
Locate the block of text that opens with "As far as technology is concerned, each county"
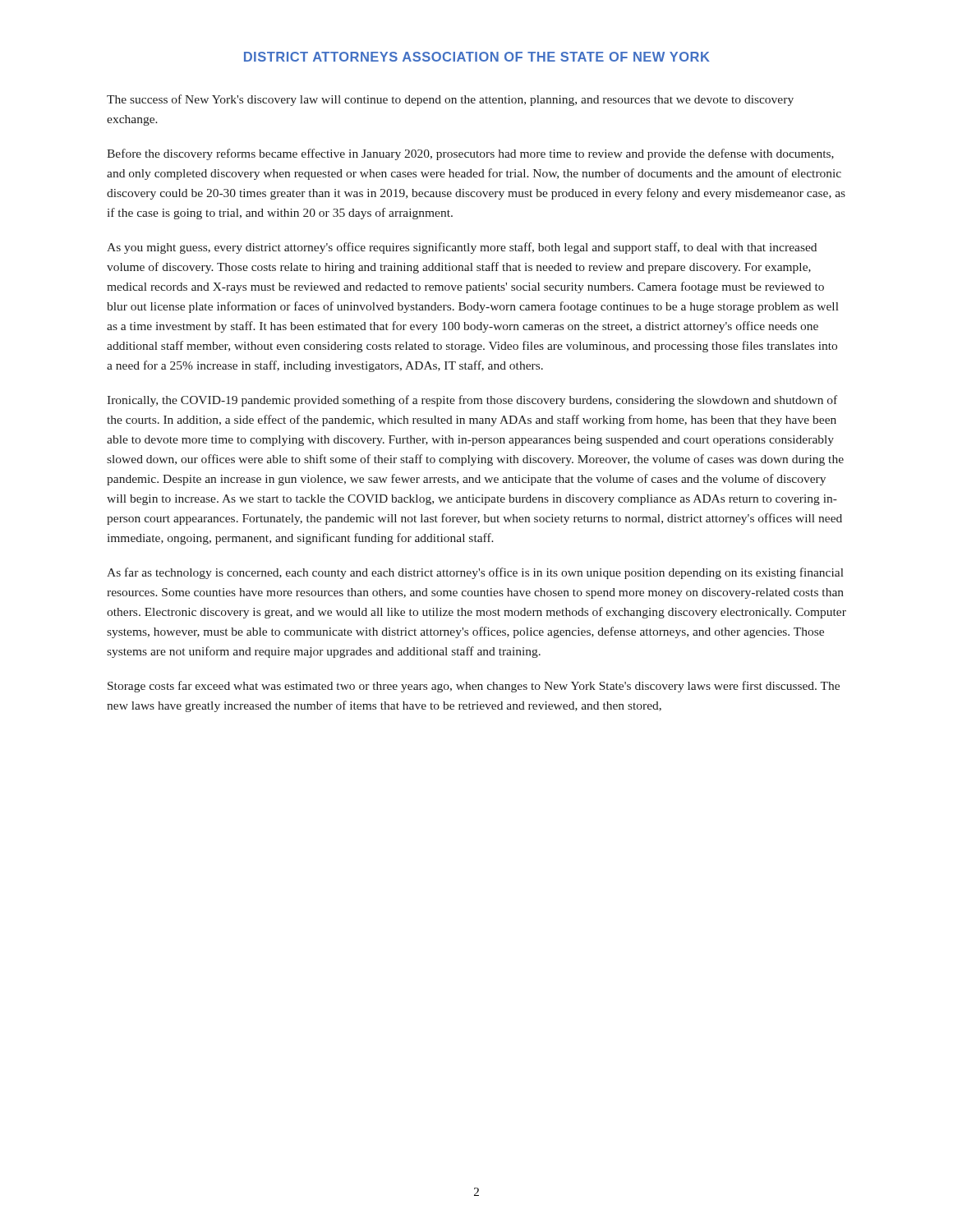coord(476,612)
